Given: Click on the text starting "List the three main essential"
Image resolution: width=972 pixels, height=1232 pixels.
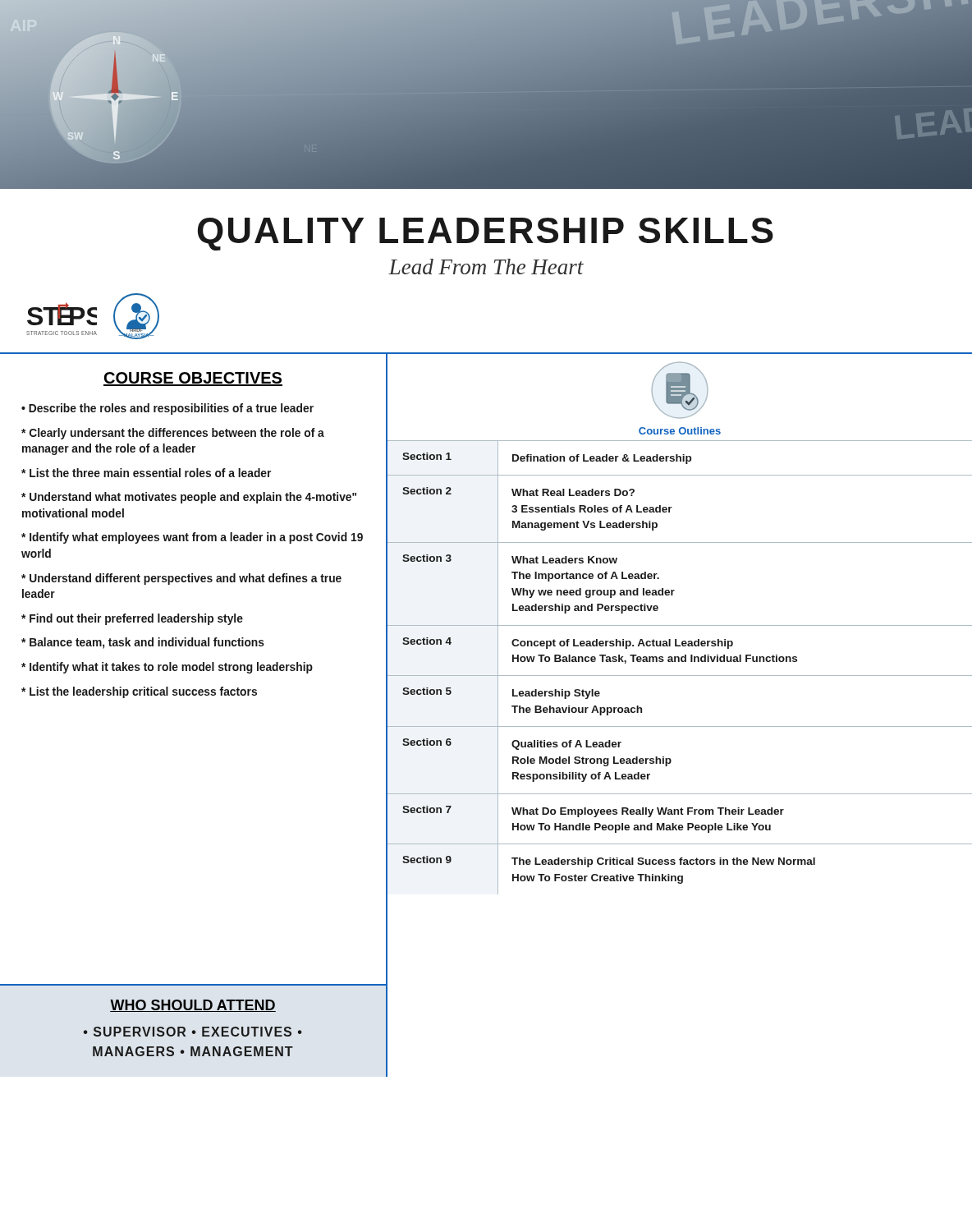Looking at the screenshot, I should point(146,473).
